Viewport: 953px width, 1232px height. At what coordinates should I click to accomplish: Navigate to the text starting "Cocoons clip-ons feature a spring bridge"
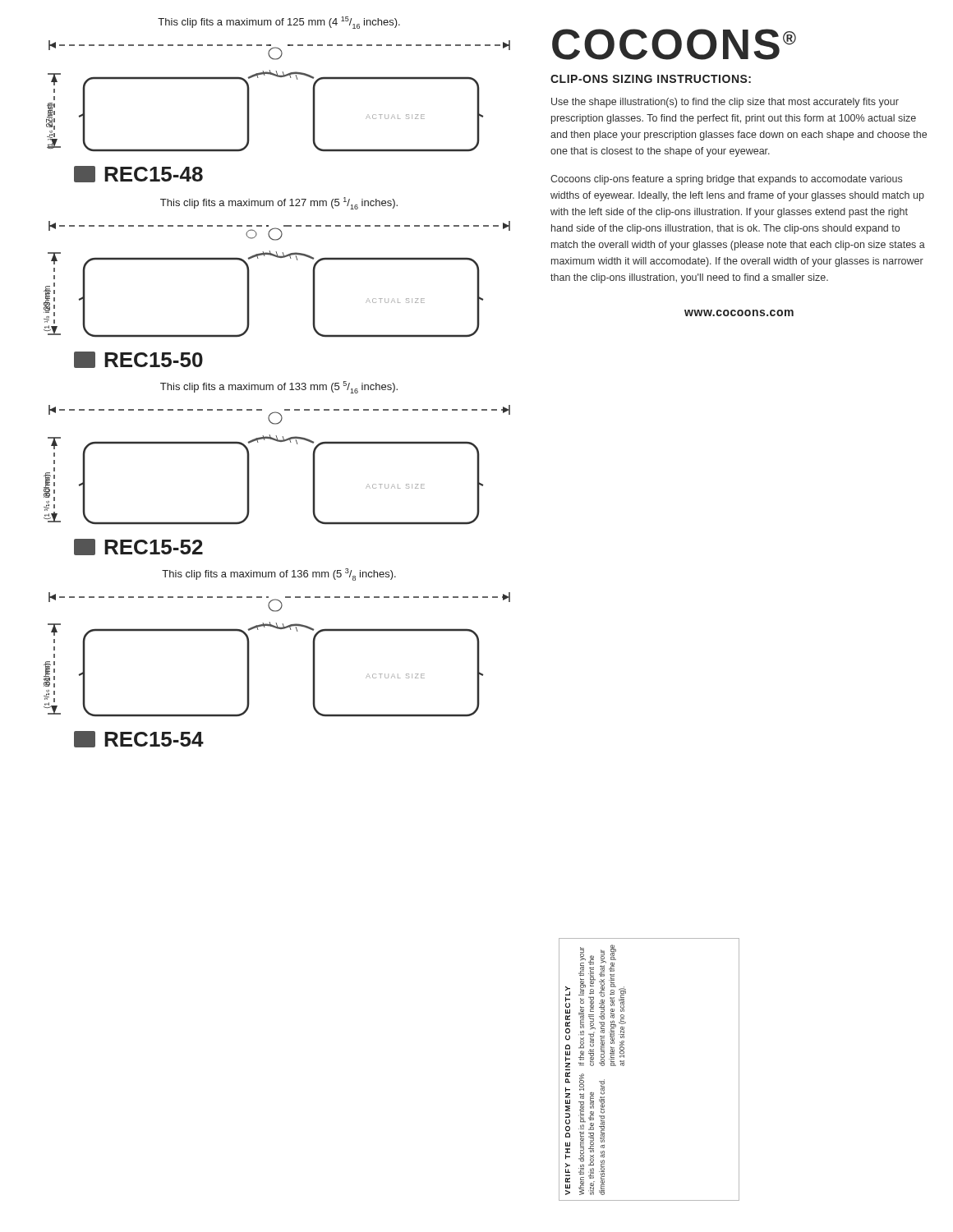point(738,228)
